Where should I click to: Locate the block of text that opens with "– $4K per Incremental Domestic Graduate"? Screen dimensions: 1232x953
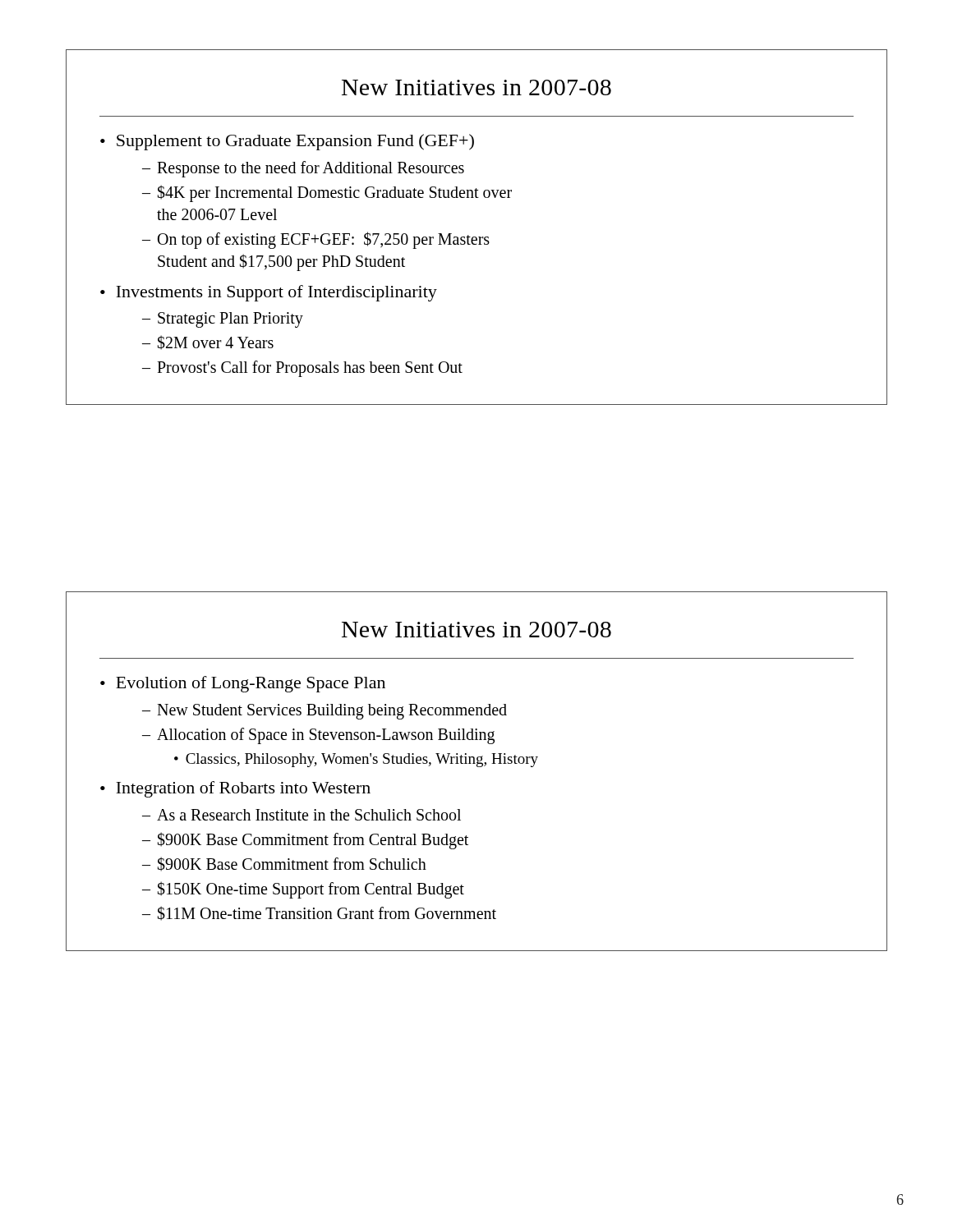click(327, 203)
